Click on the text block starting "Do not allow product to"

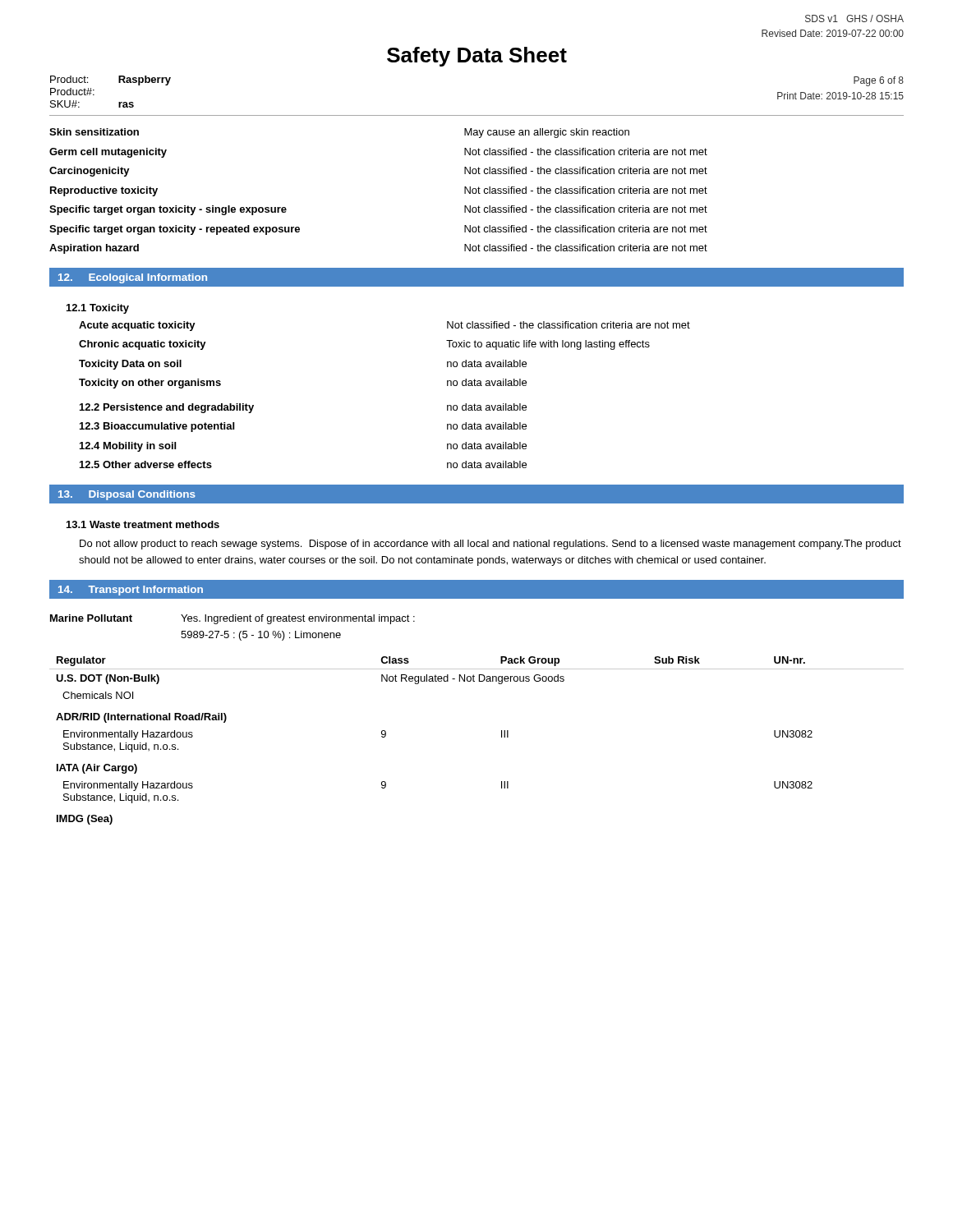(x=490, y=551)
